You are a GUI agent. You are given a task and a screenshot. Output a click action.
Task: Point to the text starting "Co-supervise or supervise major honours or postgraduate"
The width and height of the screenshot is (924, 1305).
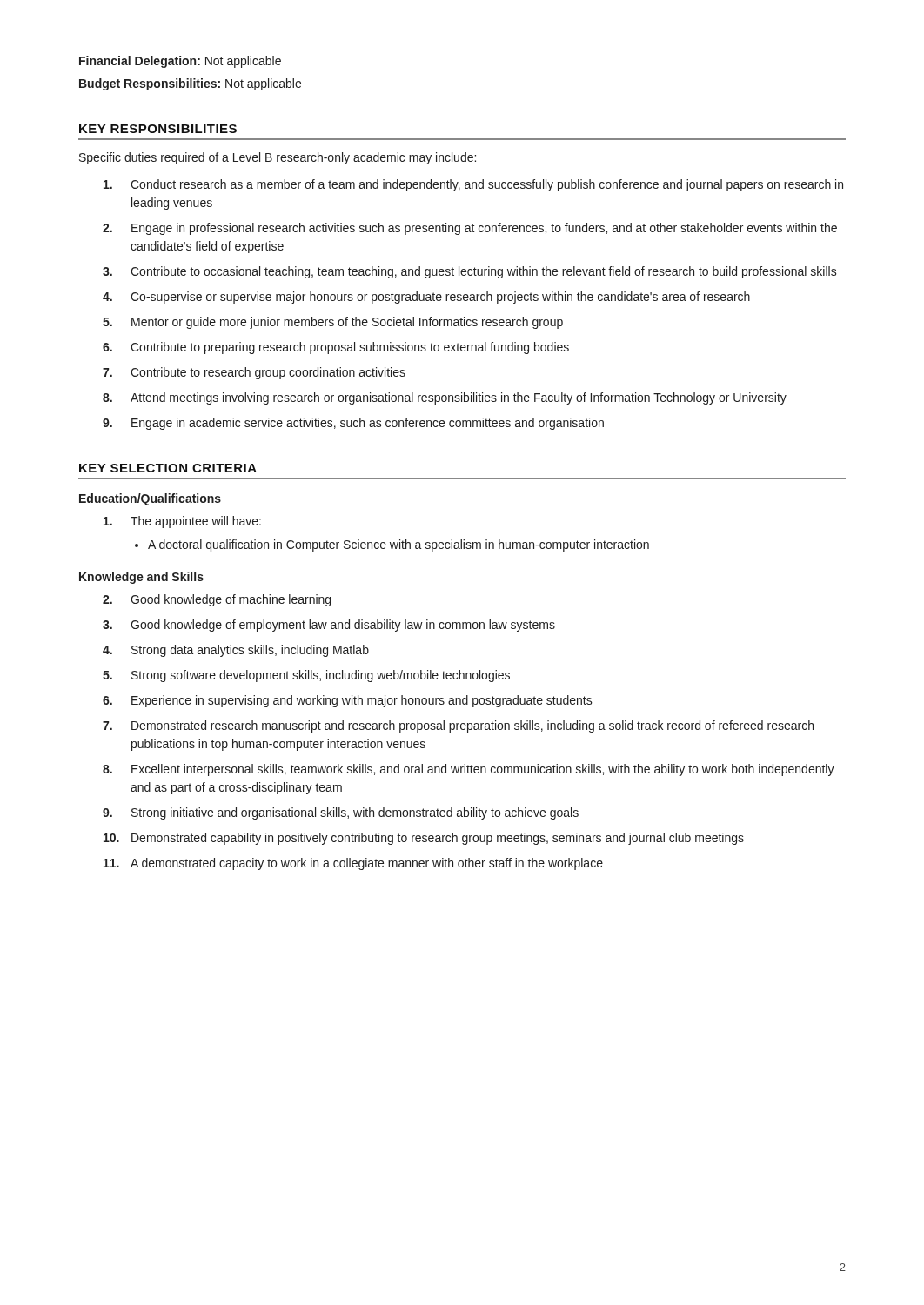488,297
